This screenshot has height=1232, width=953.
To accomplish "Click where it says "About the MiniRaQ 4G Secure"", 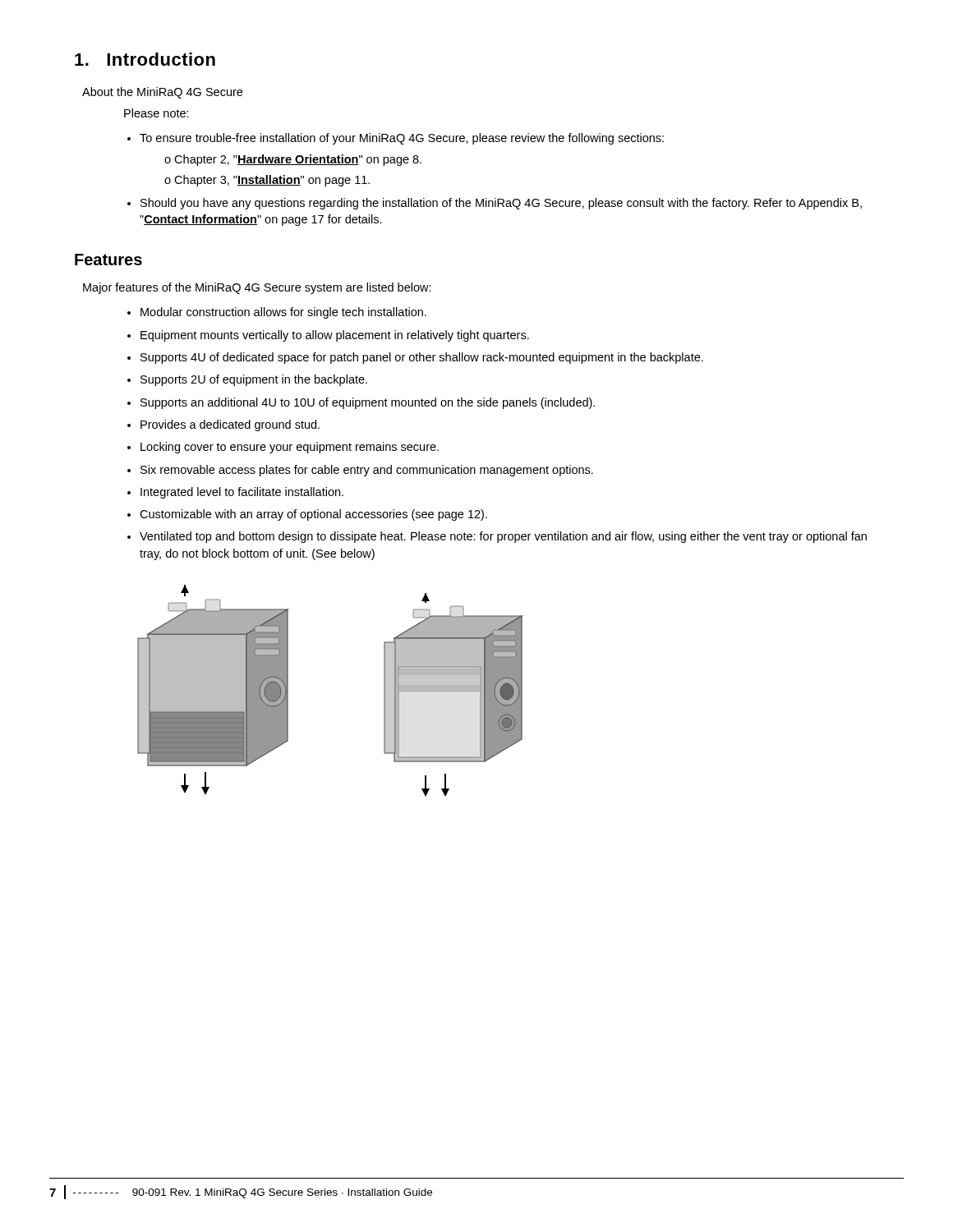I will coord(163,92).
